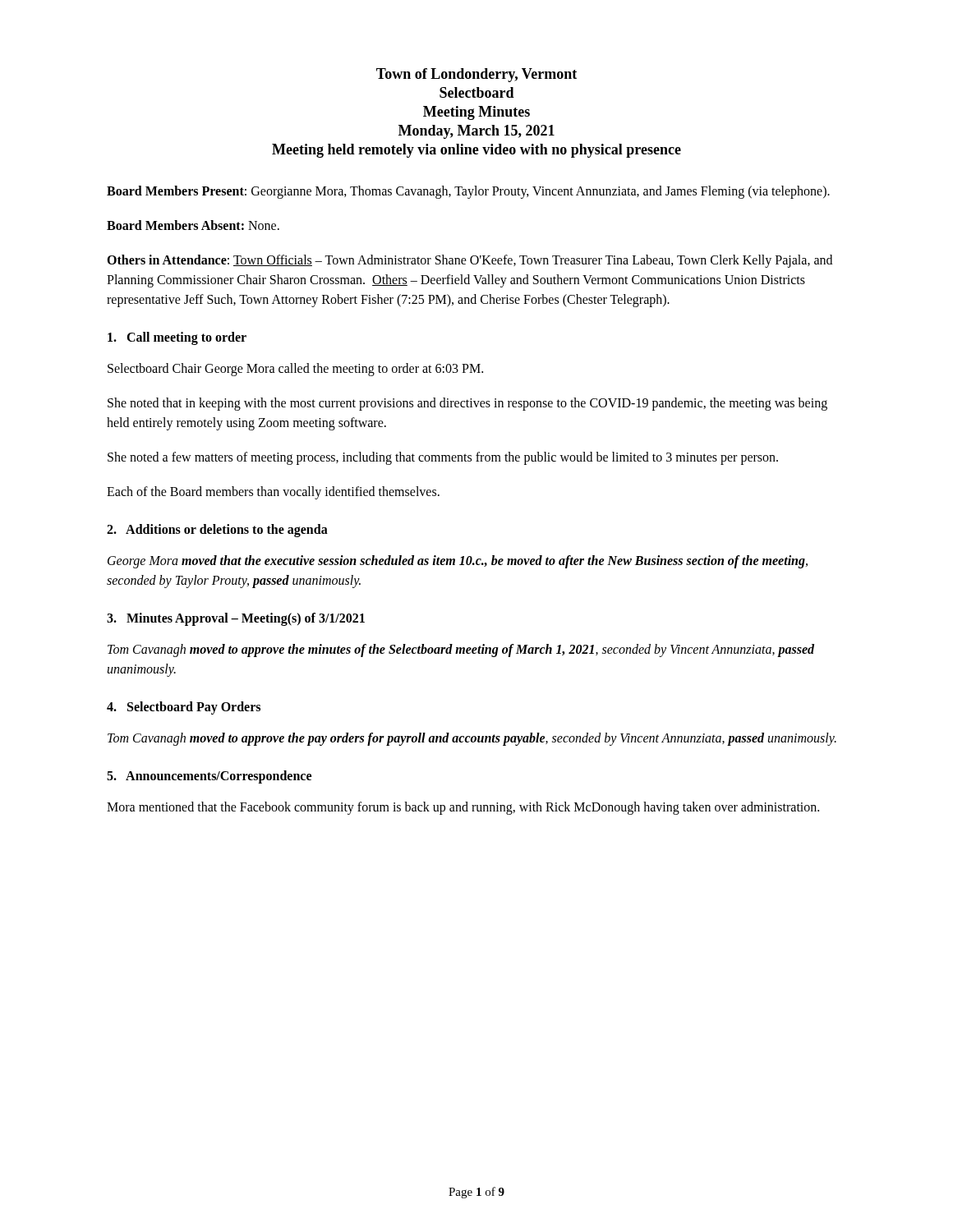Click on the passage starting "George Mora moved that the executive session"

[x=458, y=570]
